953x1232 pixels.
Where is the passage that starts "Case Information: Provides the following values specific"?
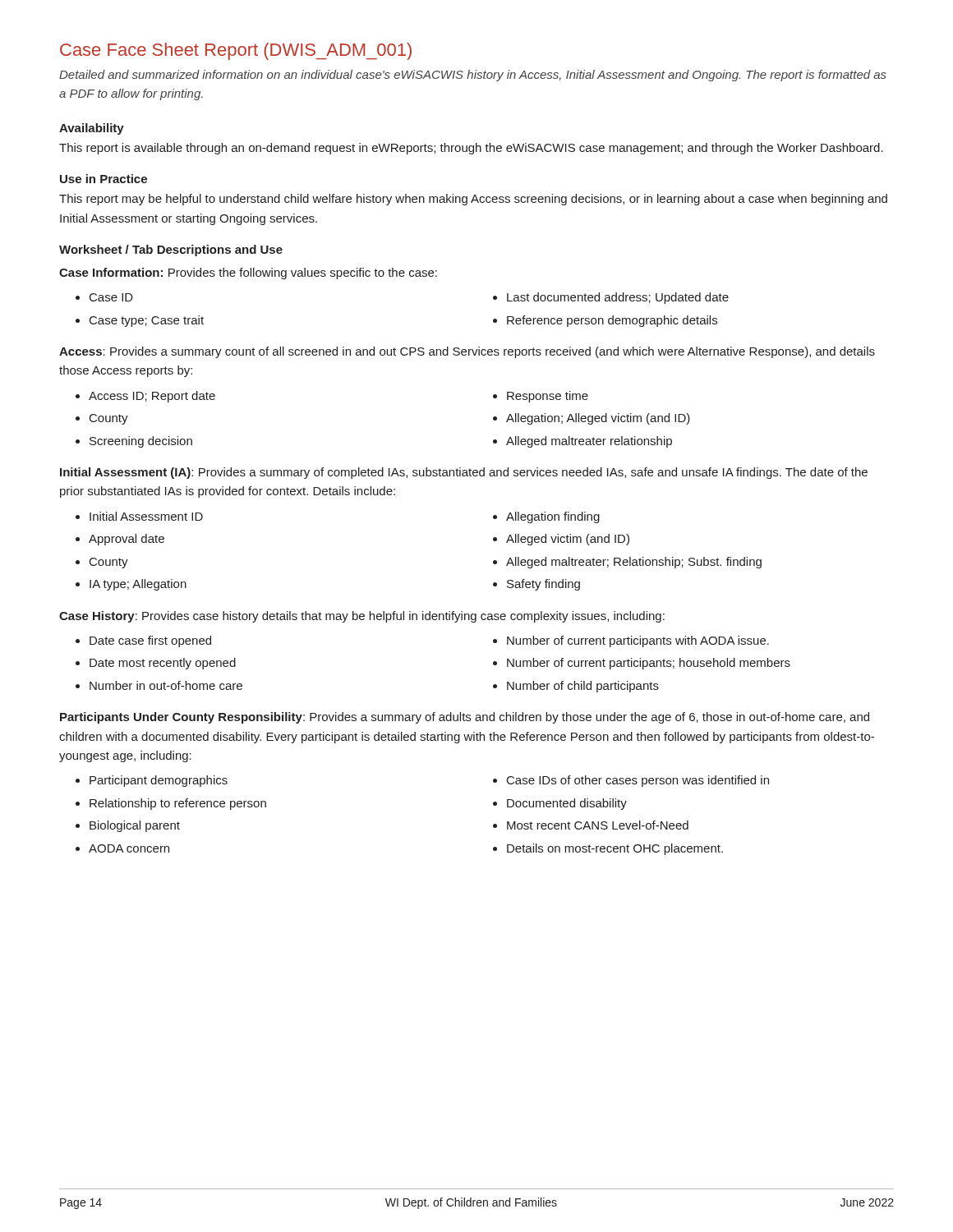pyautogui.click(x=248, y=274)
